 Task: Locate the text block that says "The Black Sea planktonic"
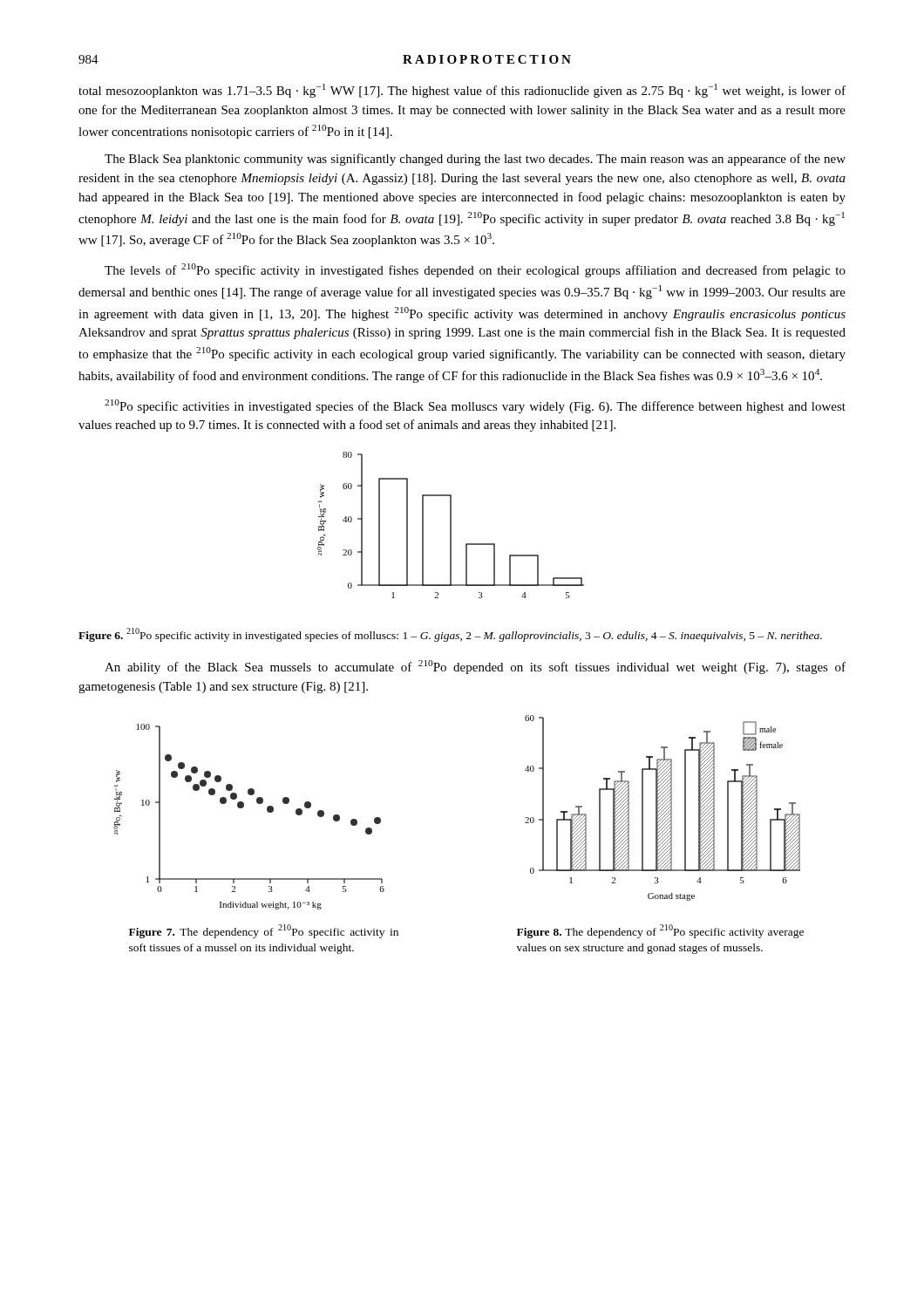click(462, 200)
